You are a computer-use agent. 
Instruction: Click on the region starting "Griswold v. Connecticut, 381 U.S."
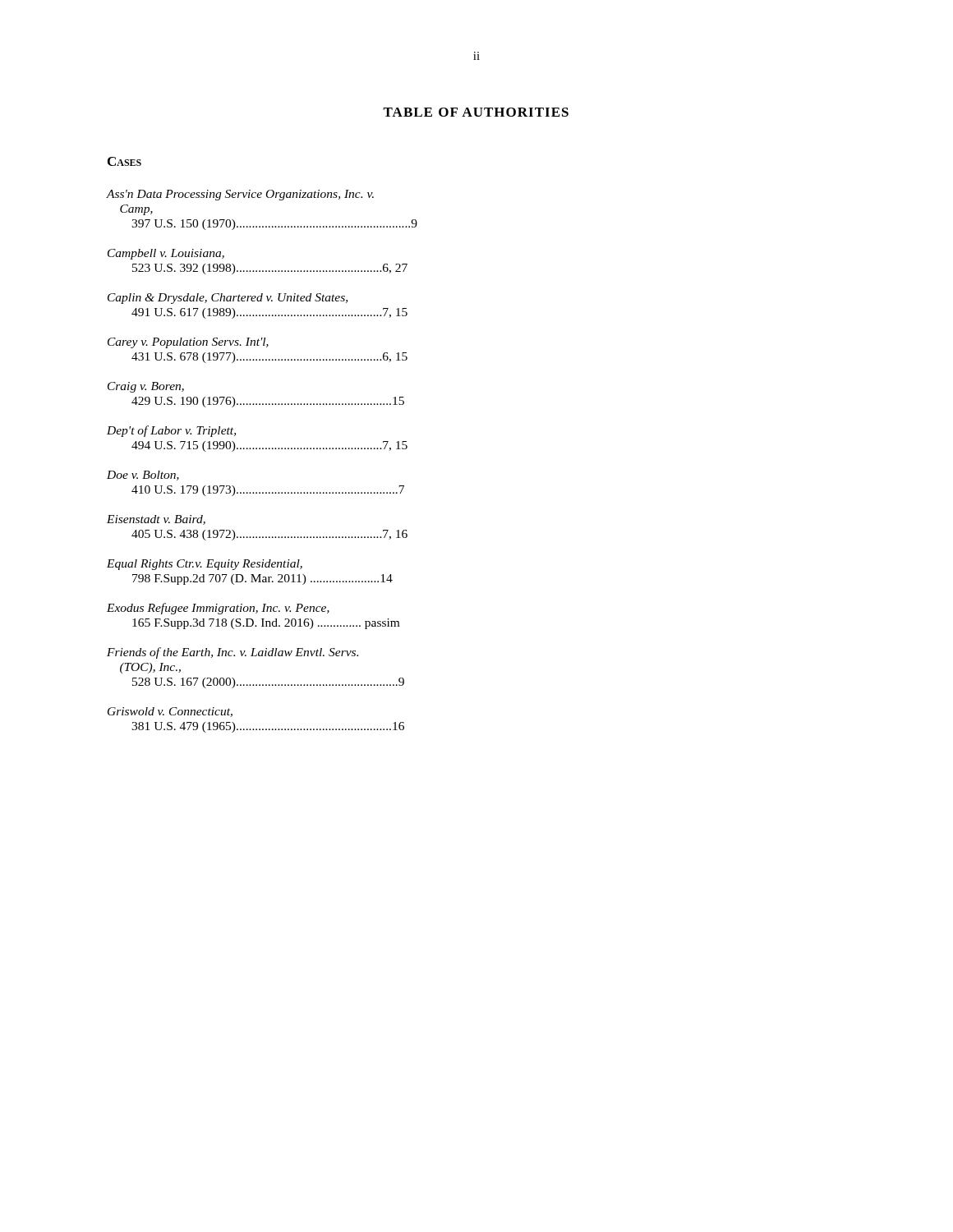(x=170, y=712)
